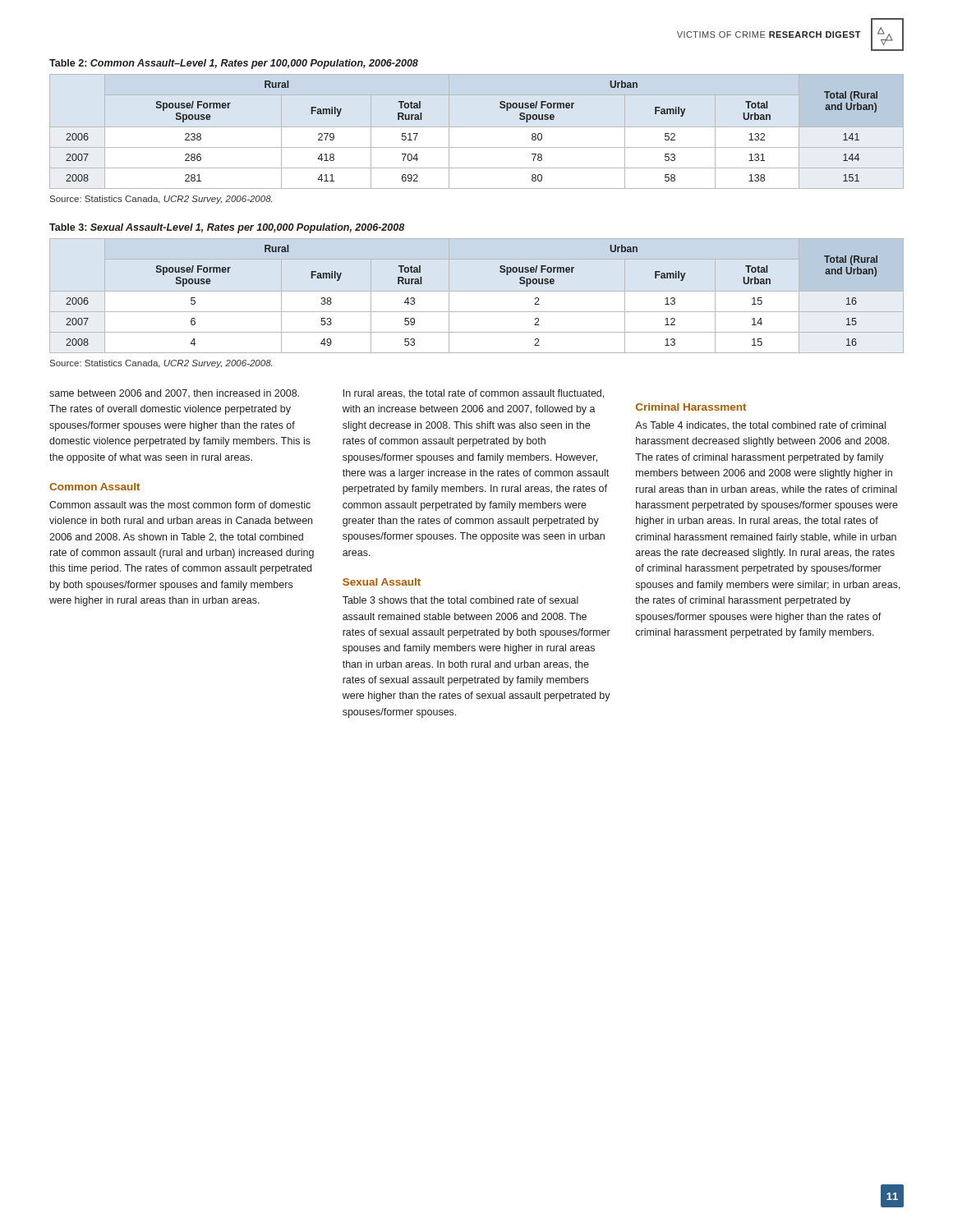Screen dimensions: 1232x953
Task: Select the section header containing "Common Assault"
Action: click(95, 487)
